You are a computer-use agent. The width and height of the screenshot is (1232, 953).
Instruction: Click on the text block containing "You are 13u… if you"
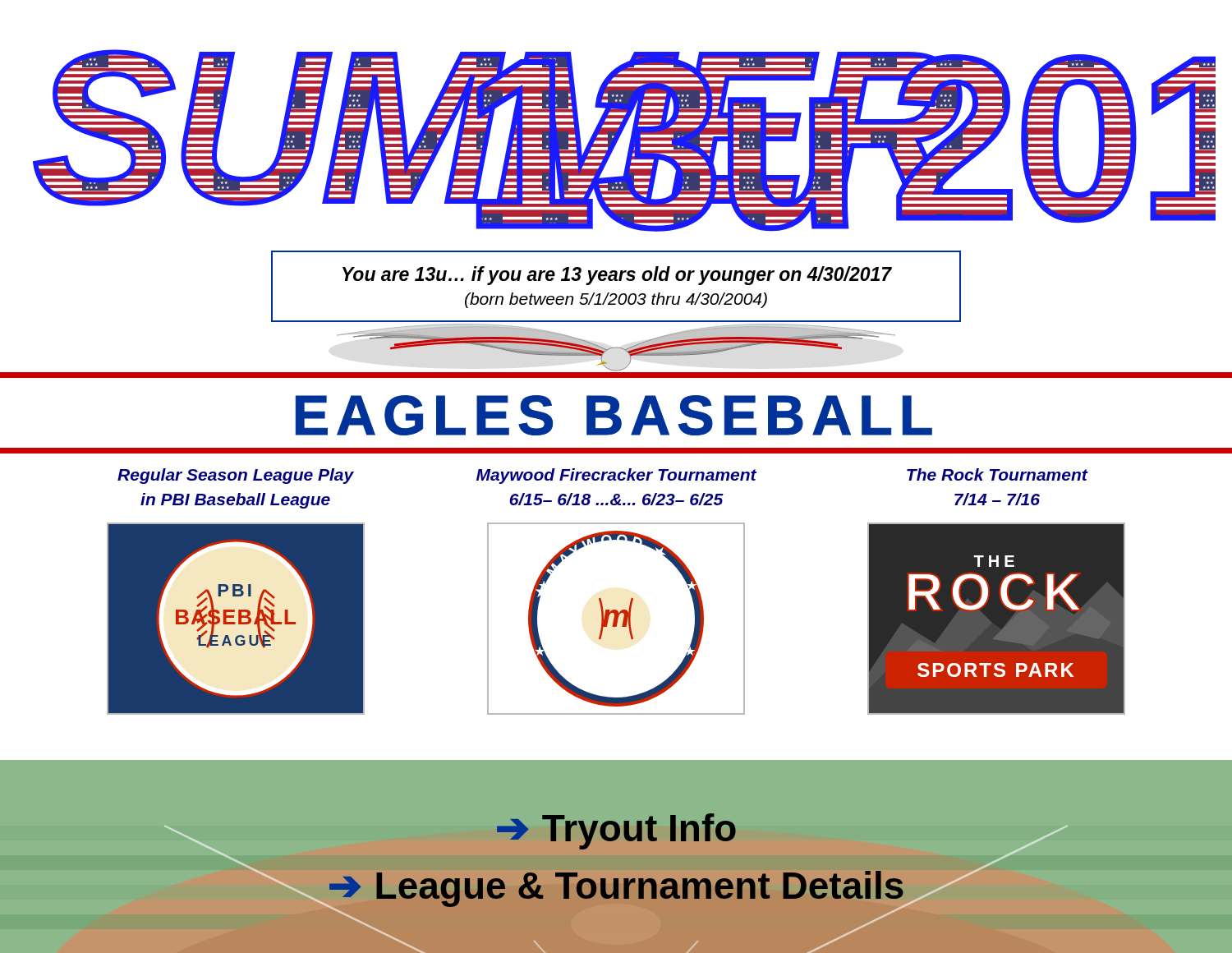click(616, 286)
